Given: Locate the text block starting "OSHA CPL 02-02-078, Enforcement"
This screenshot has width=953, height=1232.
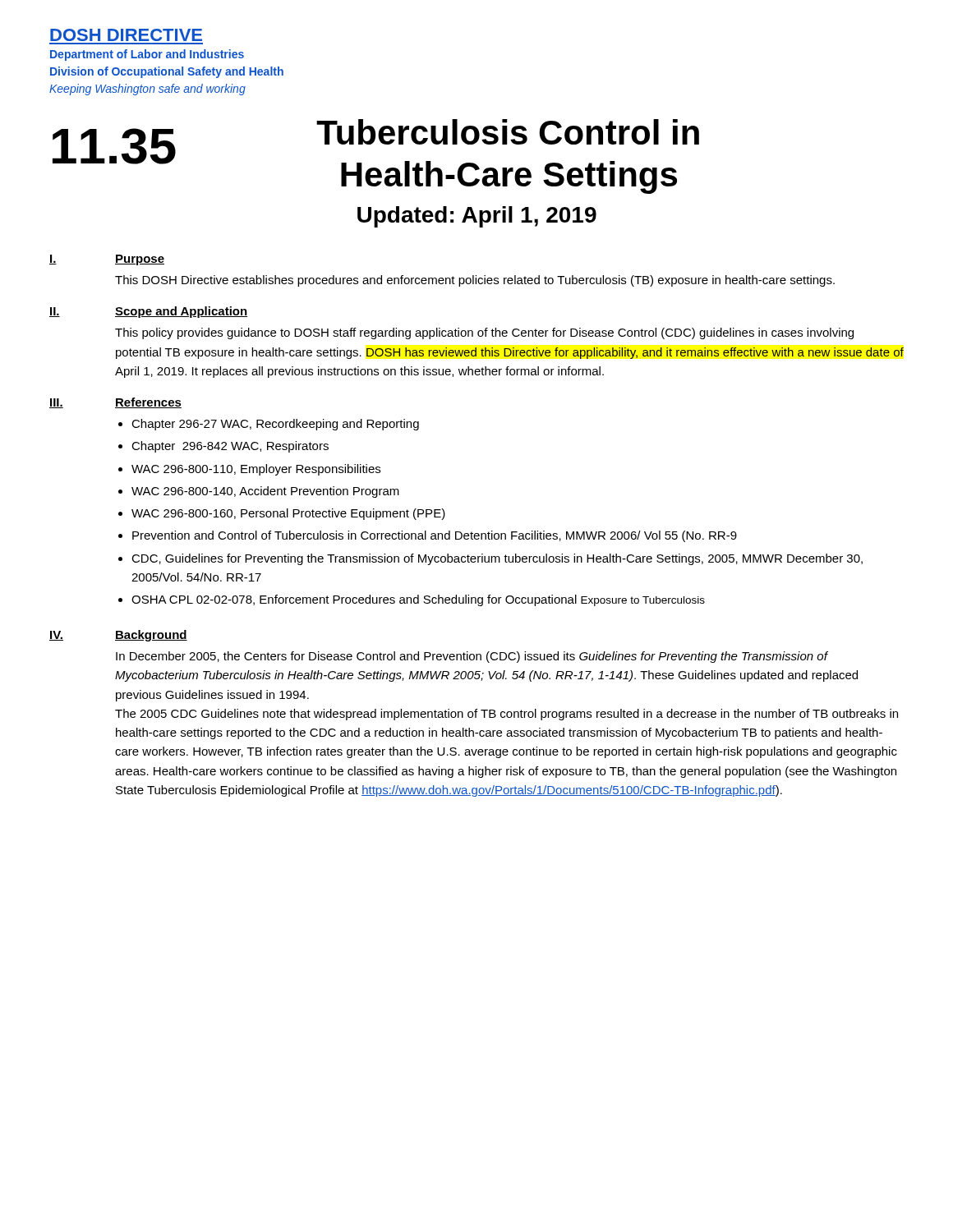Looking at the screenshot, I should pos(418,599).
